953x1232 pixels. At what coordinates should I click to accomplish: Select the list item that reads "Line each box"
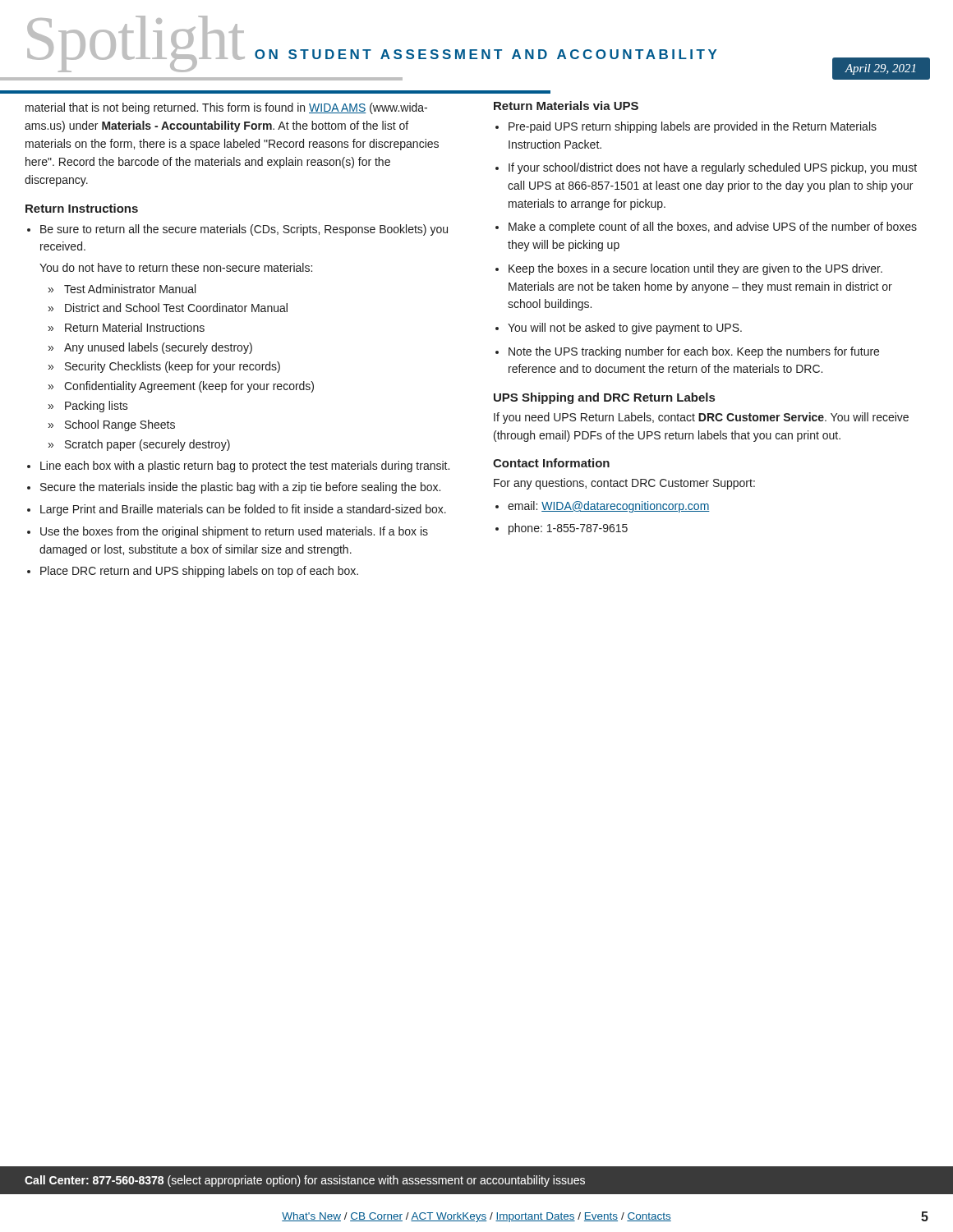245,466
